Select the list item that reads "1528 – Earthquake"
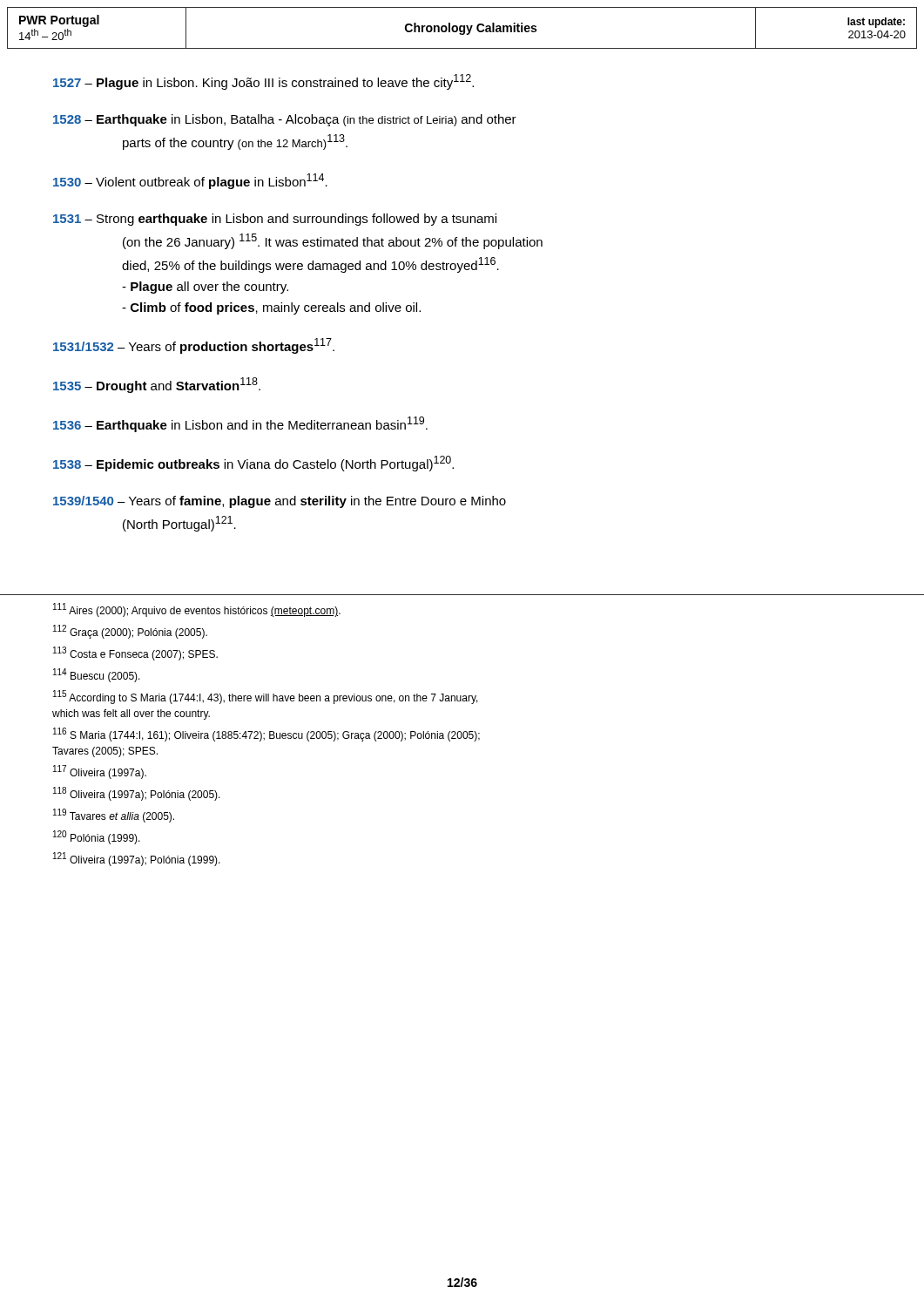924x1307 pixels. [x=462, y=133]
